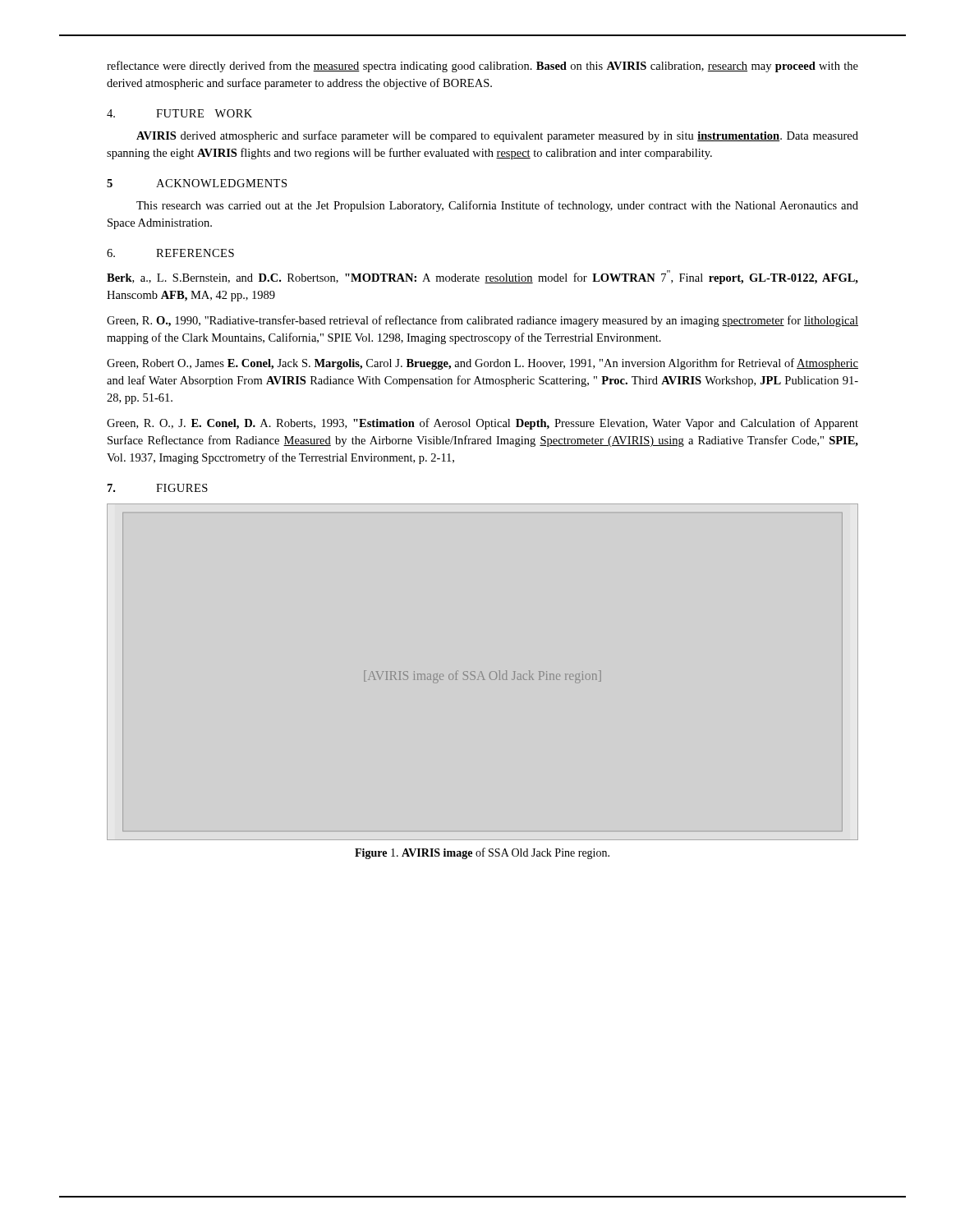Point to the block starting "reflectance were directly derived from the measured spectra"

pos(482,74)
